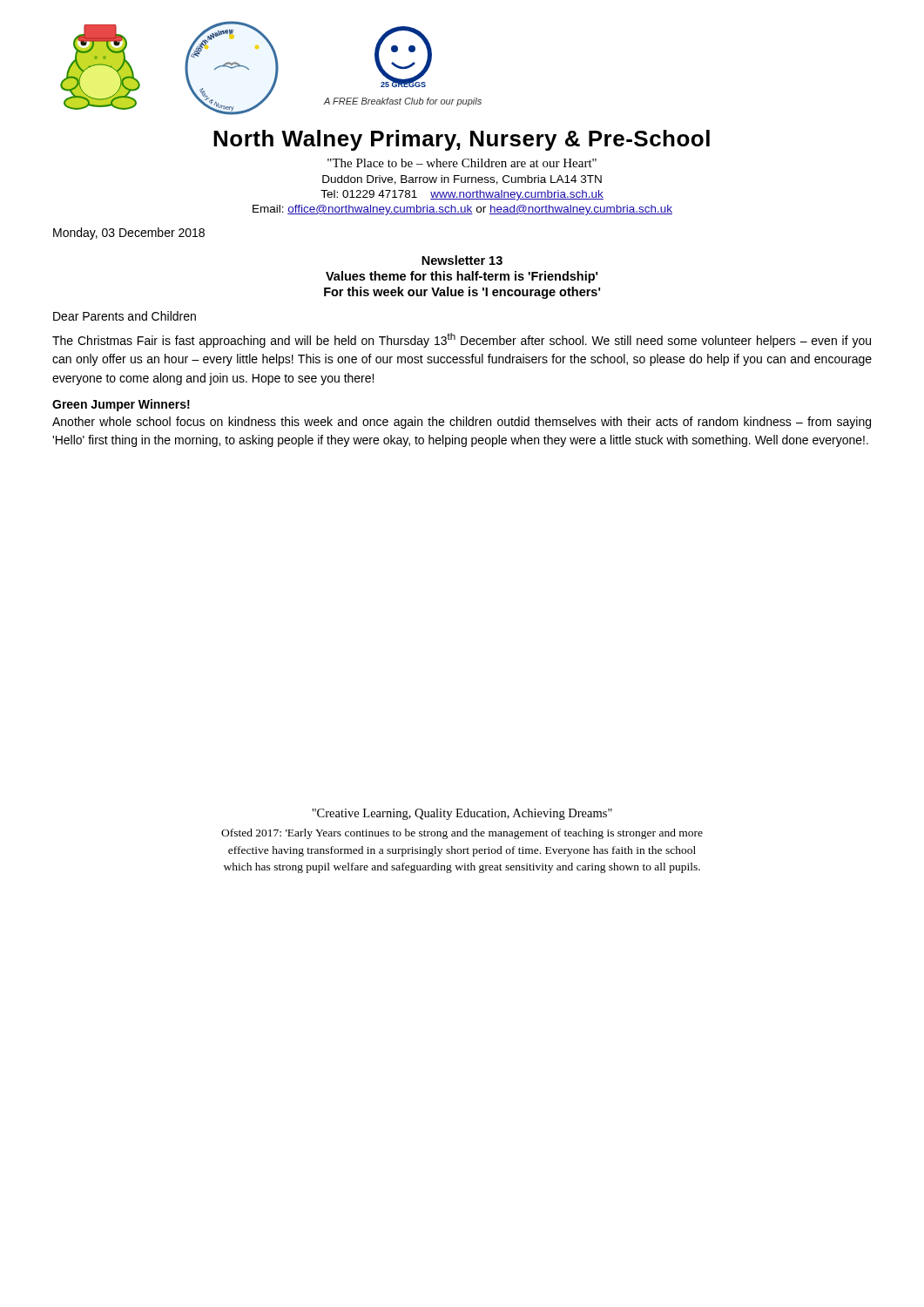Screen dimensions: 1307x924
Task: Locate the caption that reads ""Creative Learning, Quality Education, Achieving Dreams""
Action: 462,813
